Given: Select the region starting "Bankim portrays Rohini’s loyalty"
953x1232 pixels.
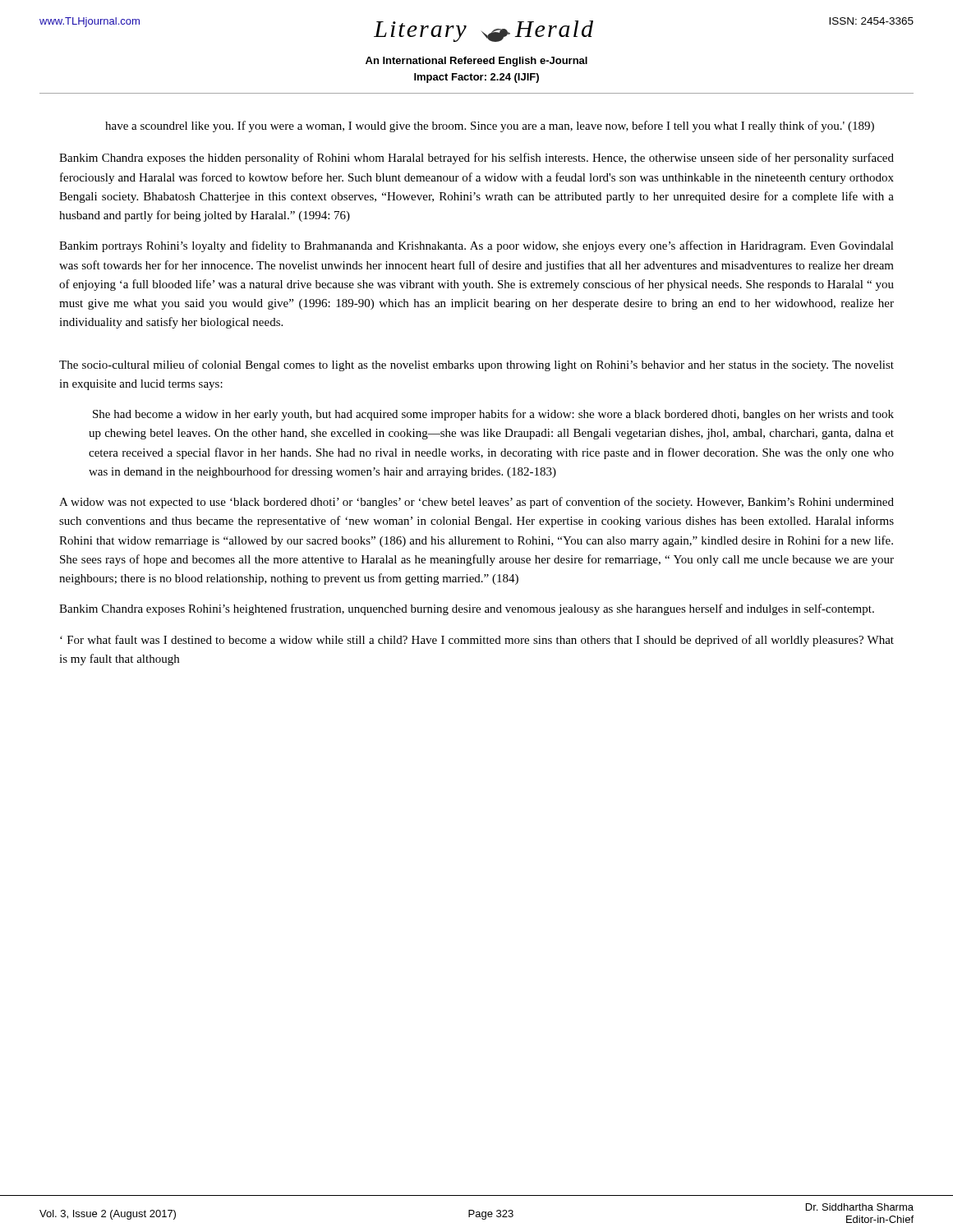Looking at the screenshot, I should point(476,284).
